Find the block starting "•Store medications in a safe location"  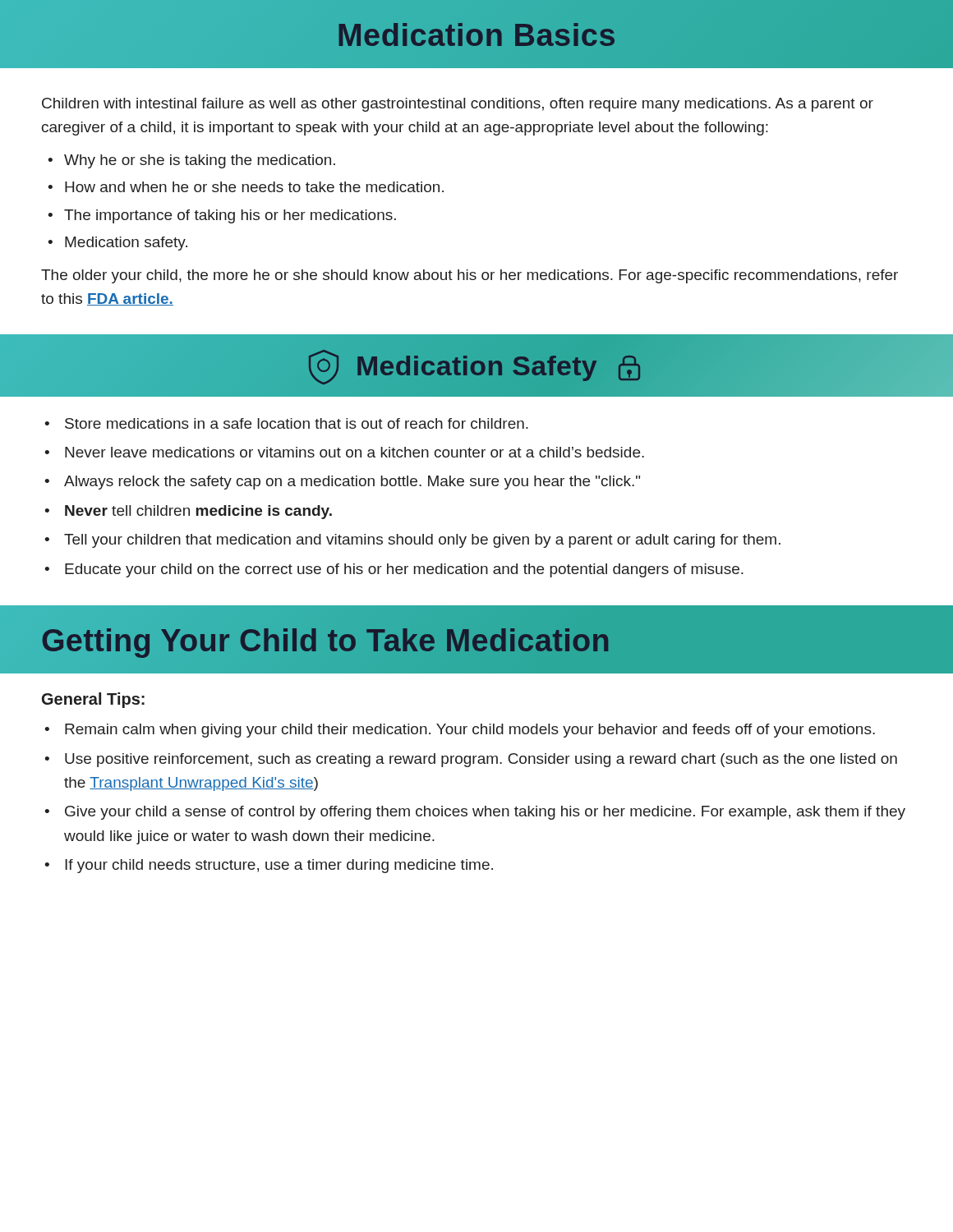point(287,423)
